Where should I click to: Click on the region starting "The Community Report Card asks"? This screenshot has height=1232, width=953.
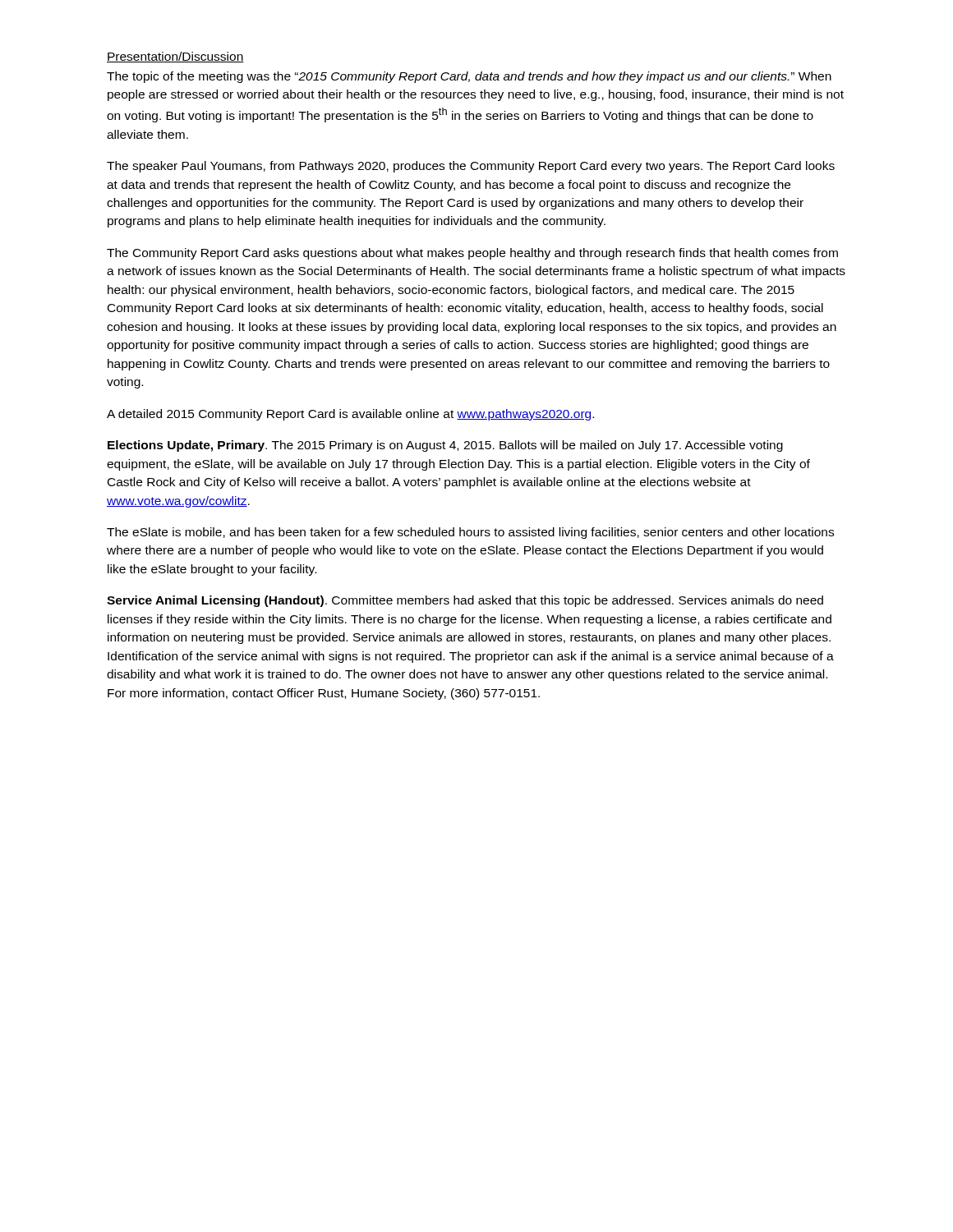pyautogui.click(x=476, y=318)
